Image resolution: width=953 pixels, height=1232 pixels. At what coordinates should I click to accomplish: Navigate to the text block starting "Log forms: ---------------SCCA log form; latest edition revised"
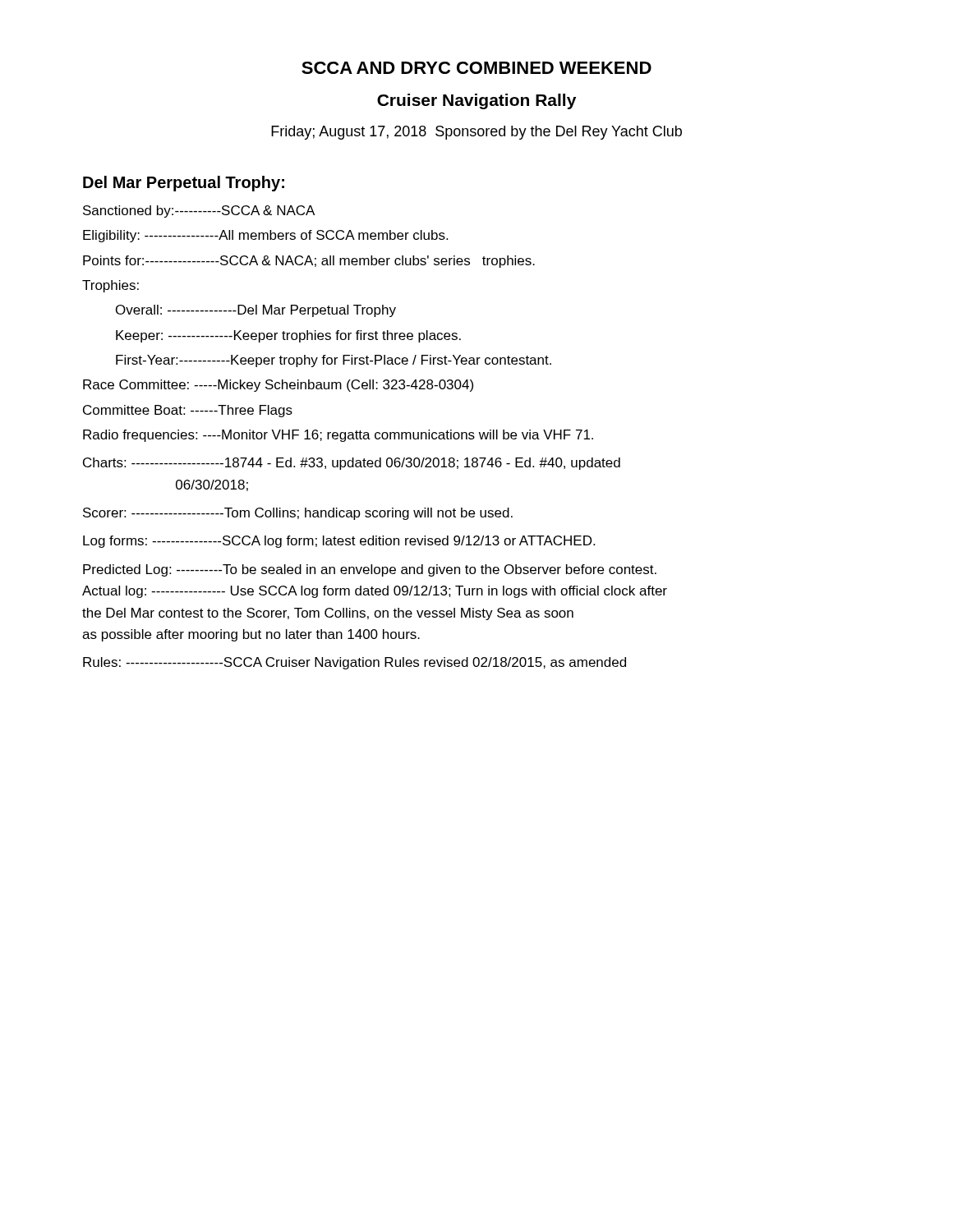point(339,541)
